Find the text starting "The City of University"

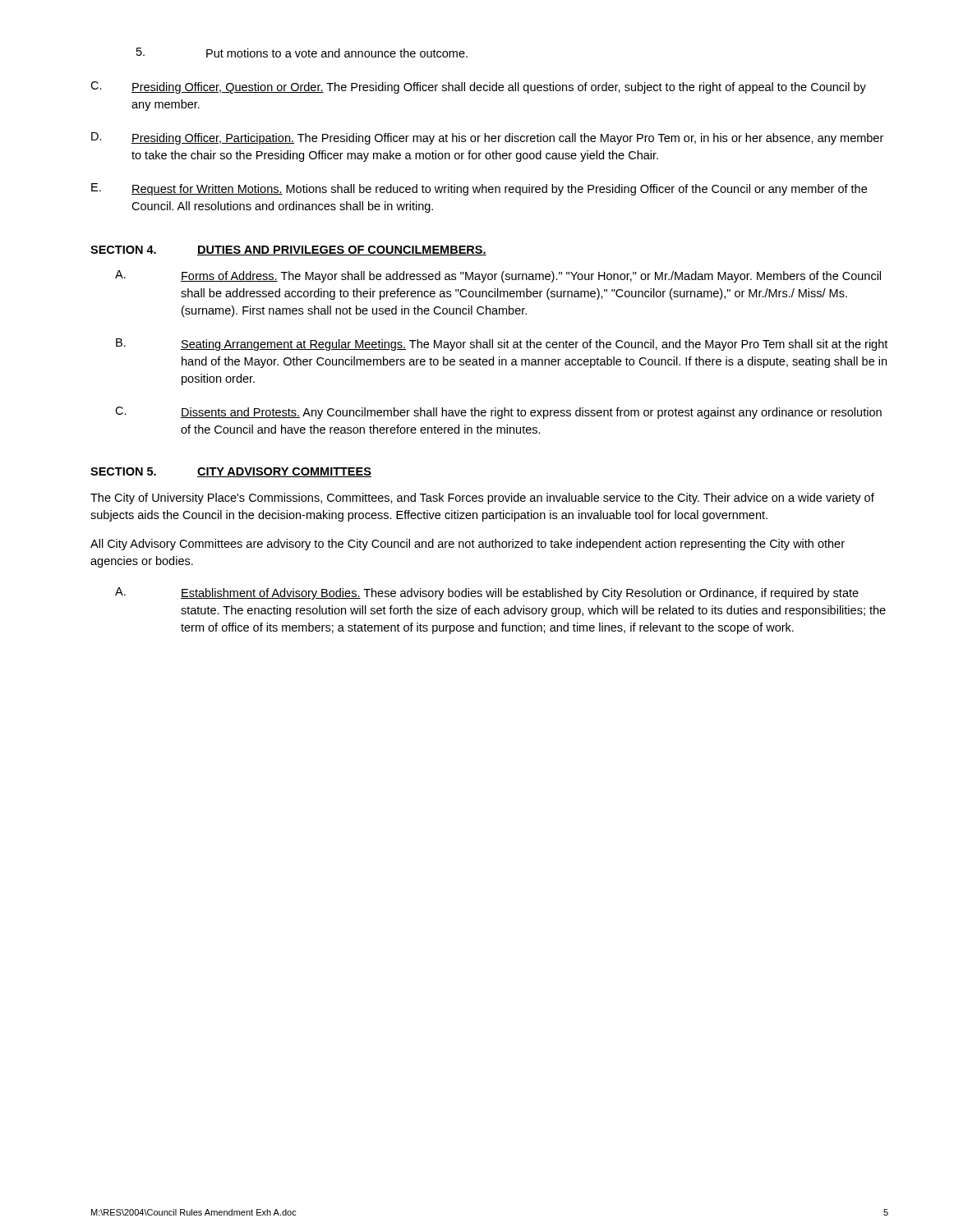tap(482, 507)
